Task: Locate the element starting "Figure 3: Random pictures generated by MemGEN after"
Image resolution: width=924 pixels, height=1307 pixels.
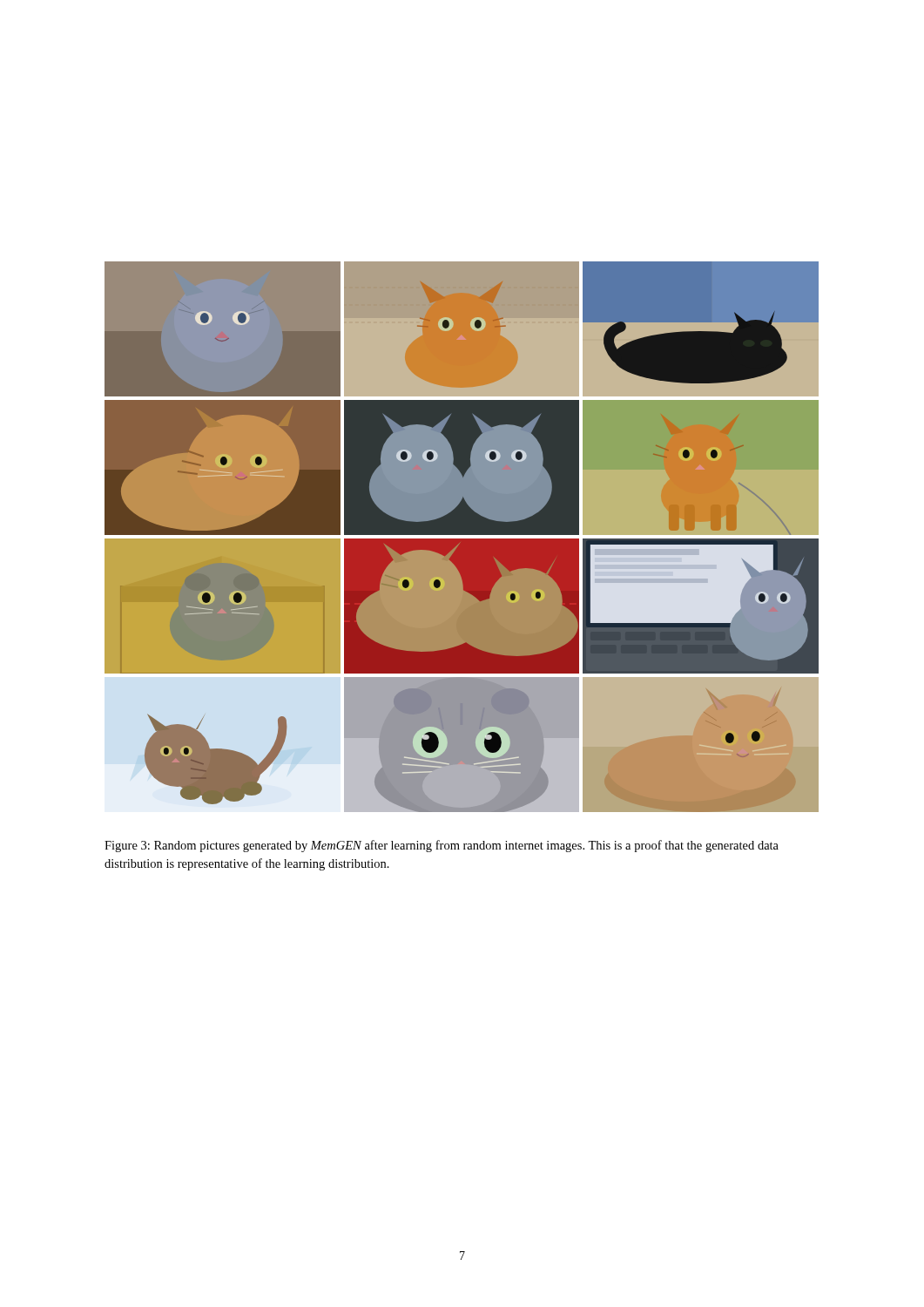Action: (442, 854)
